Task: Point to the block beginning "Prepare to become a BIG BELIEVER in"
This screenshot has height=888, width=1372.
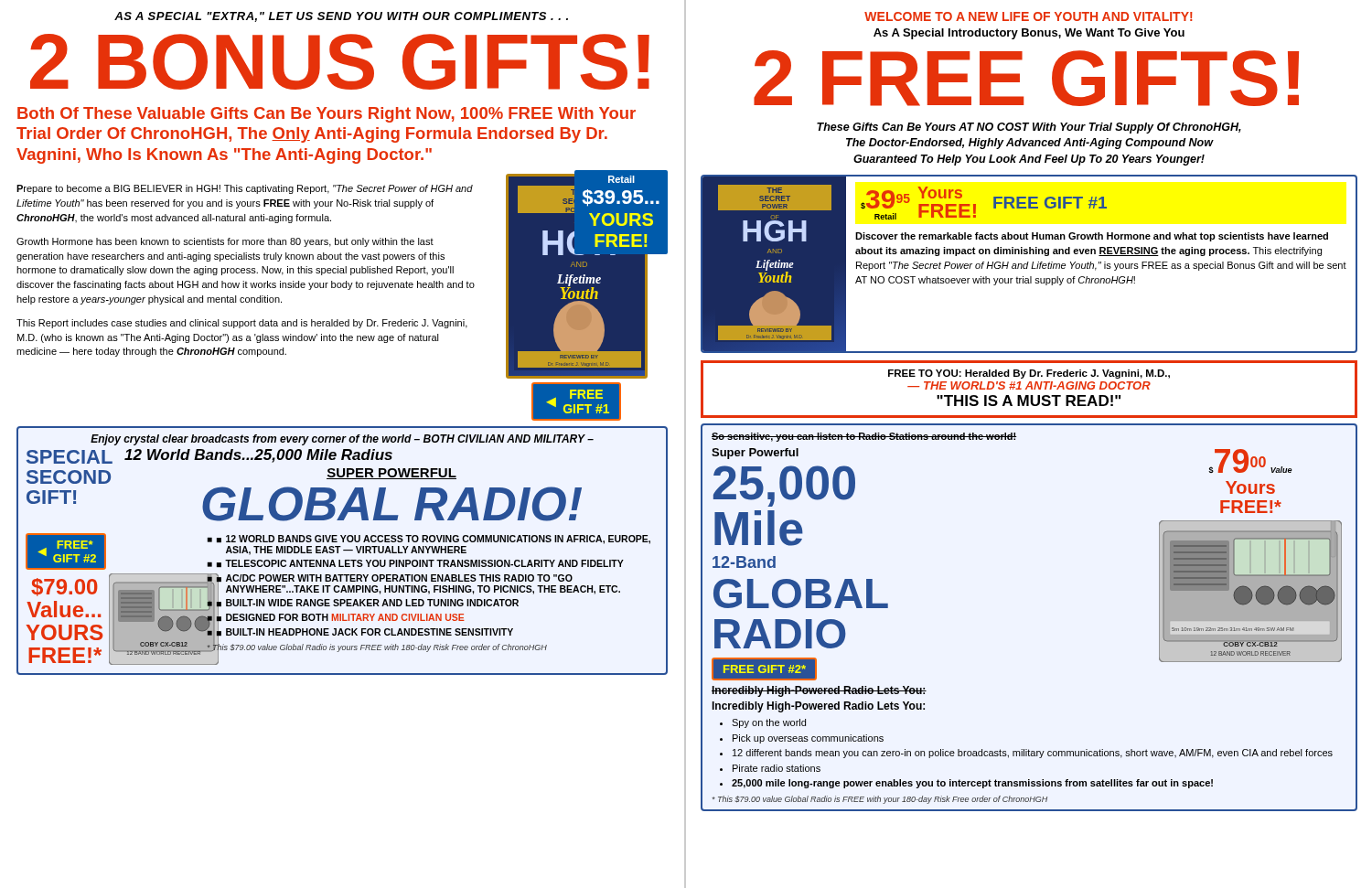Action: (247, 271)
